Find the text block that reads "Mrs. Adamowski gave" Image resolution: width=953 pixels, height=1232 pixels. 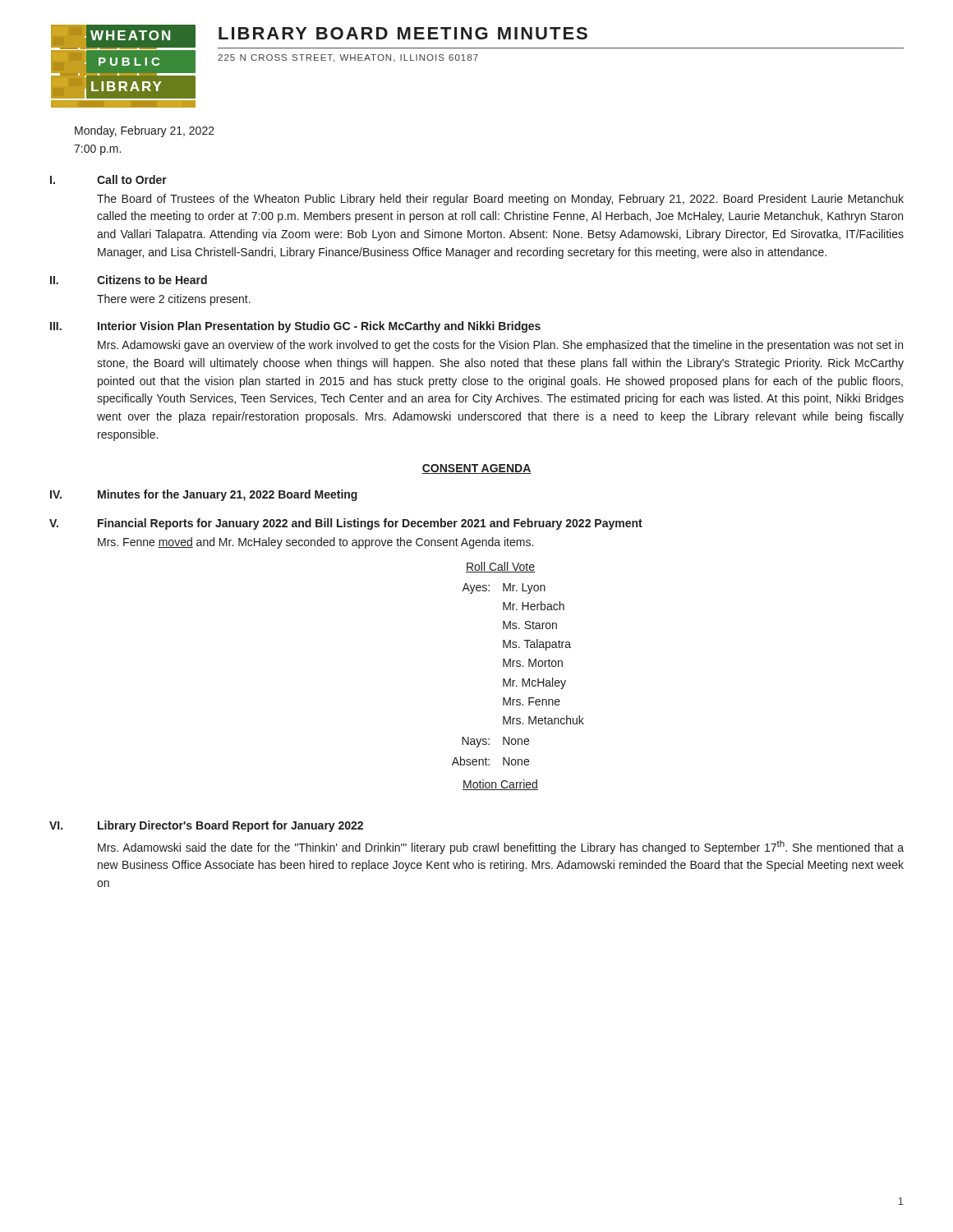[500, 390]
